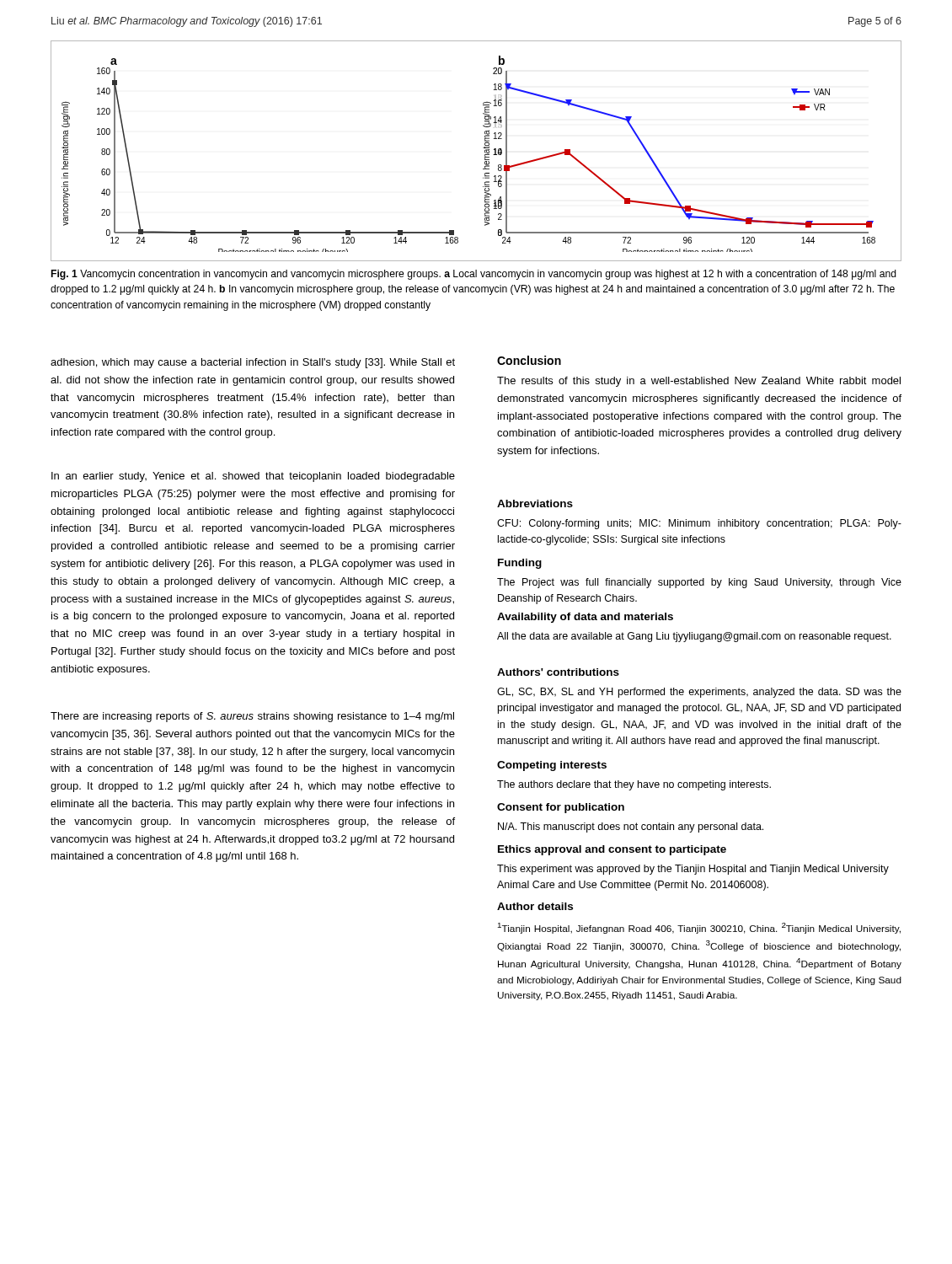Click on the text block that says "There are increasing"

coord(253,786)
